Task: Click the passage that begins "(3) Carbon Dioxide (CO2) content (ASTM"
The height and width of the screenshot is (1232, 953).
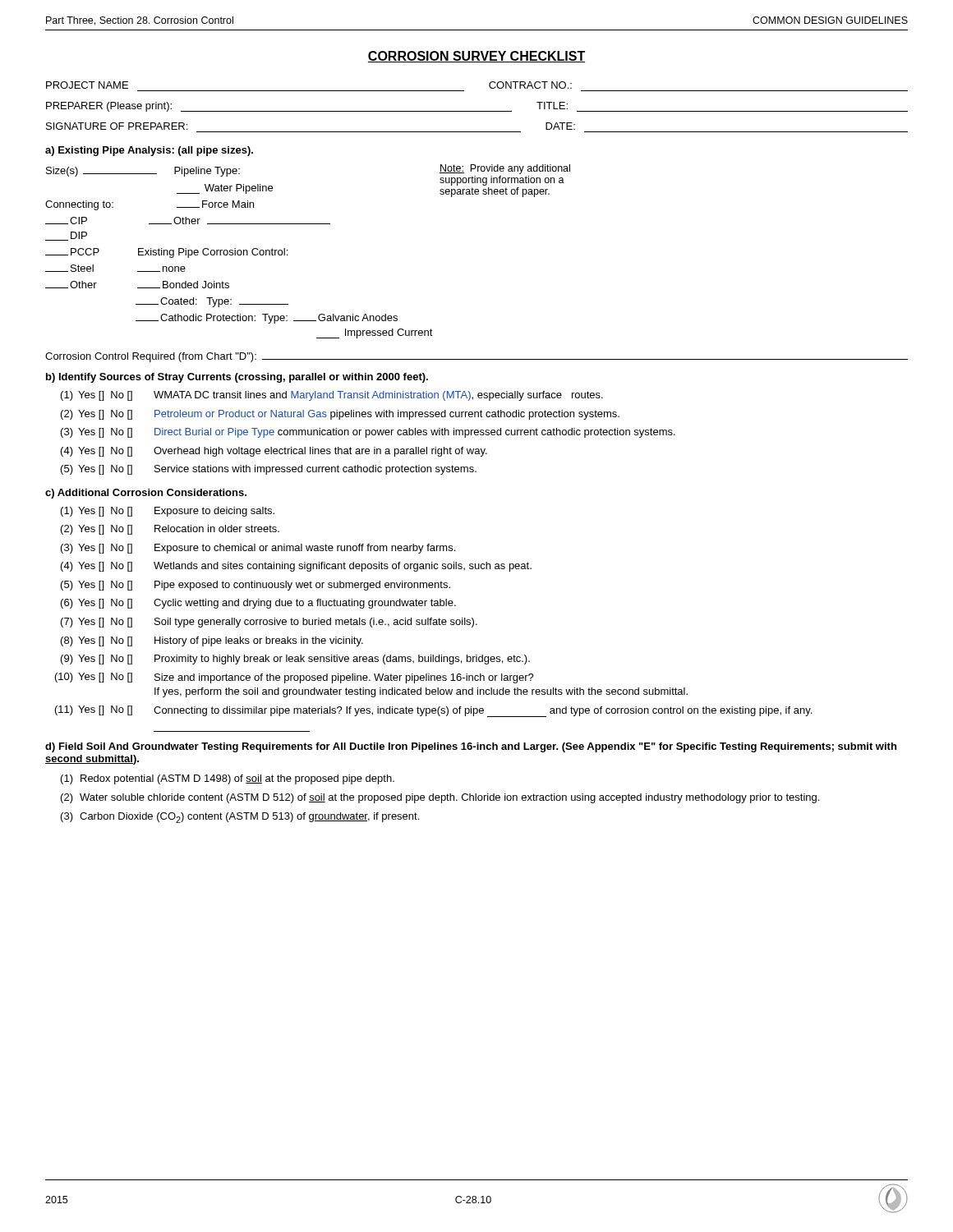Action: click(x=240, y=818)
